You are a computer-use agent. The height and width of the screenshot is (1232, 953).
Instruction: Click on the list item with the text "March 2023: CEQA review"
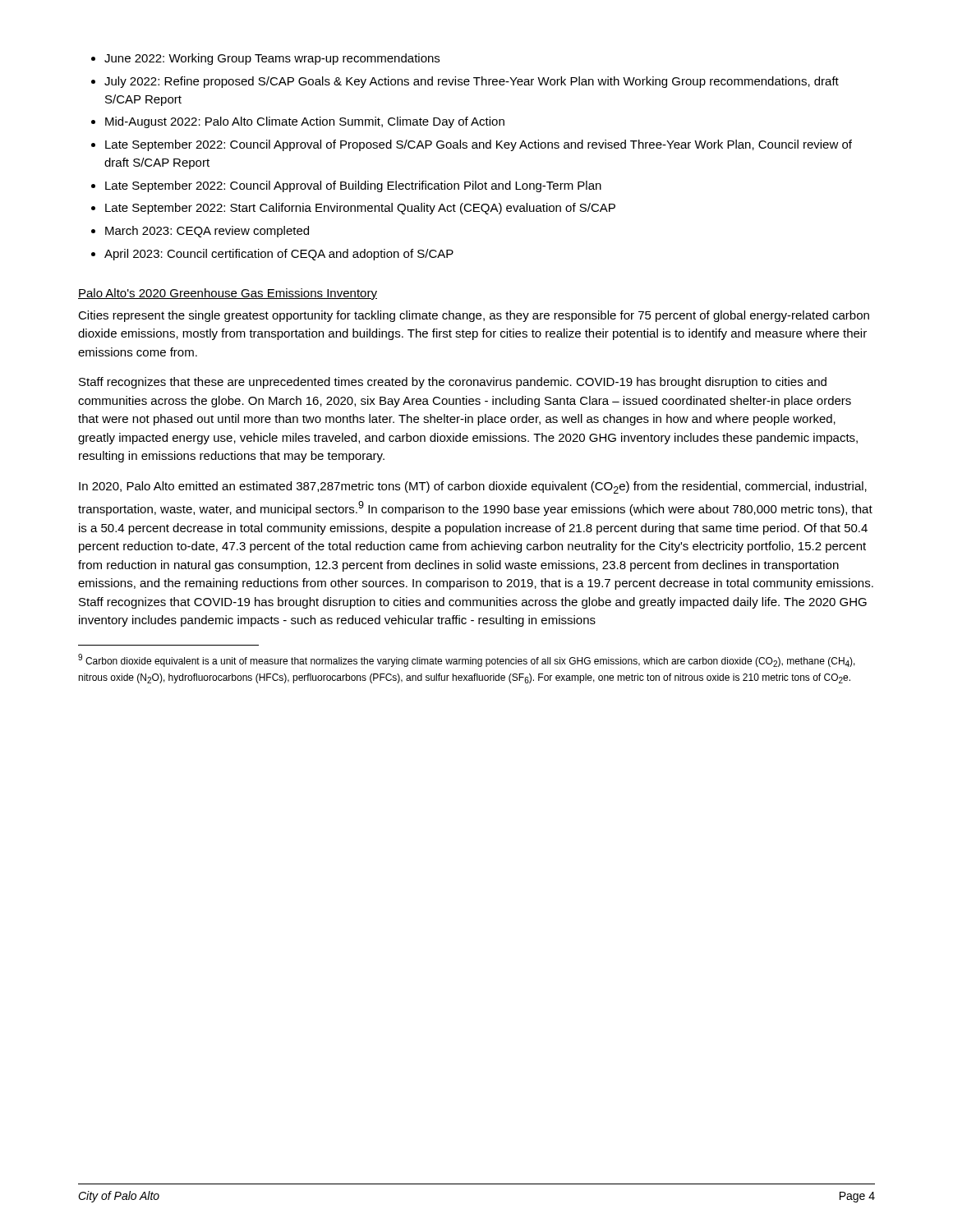click(x=207, y=230)
